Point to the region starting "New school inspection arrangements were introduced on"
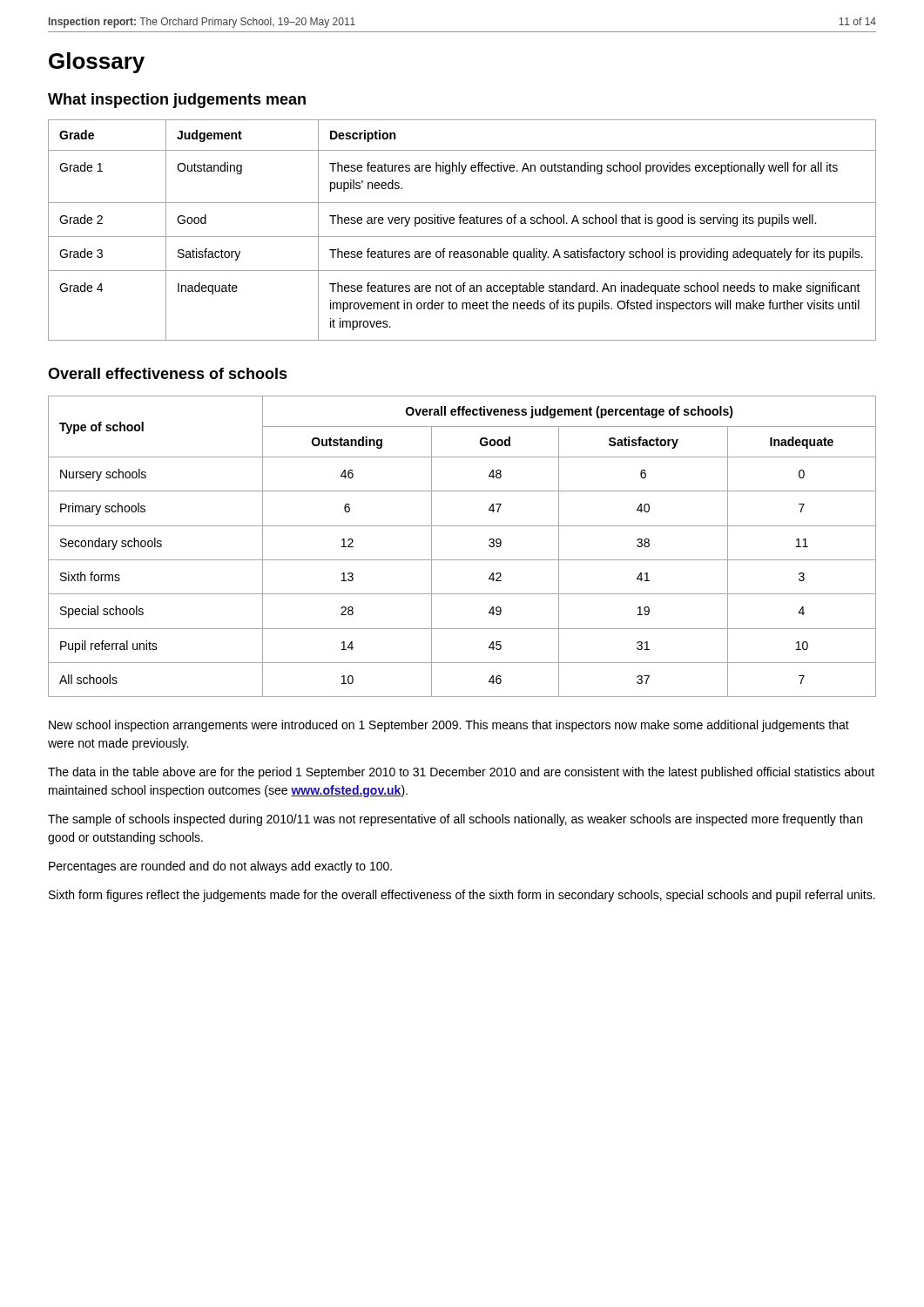 pos(448,734)
